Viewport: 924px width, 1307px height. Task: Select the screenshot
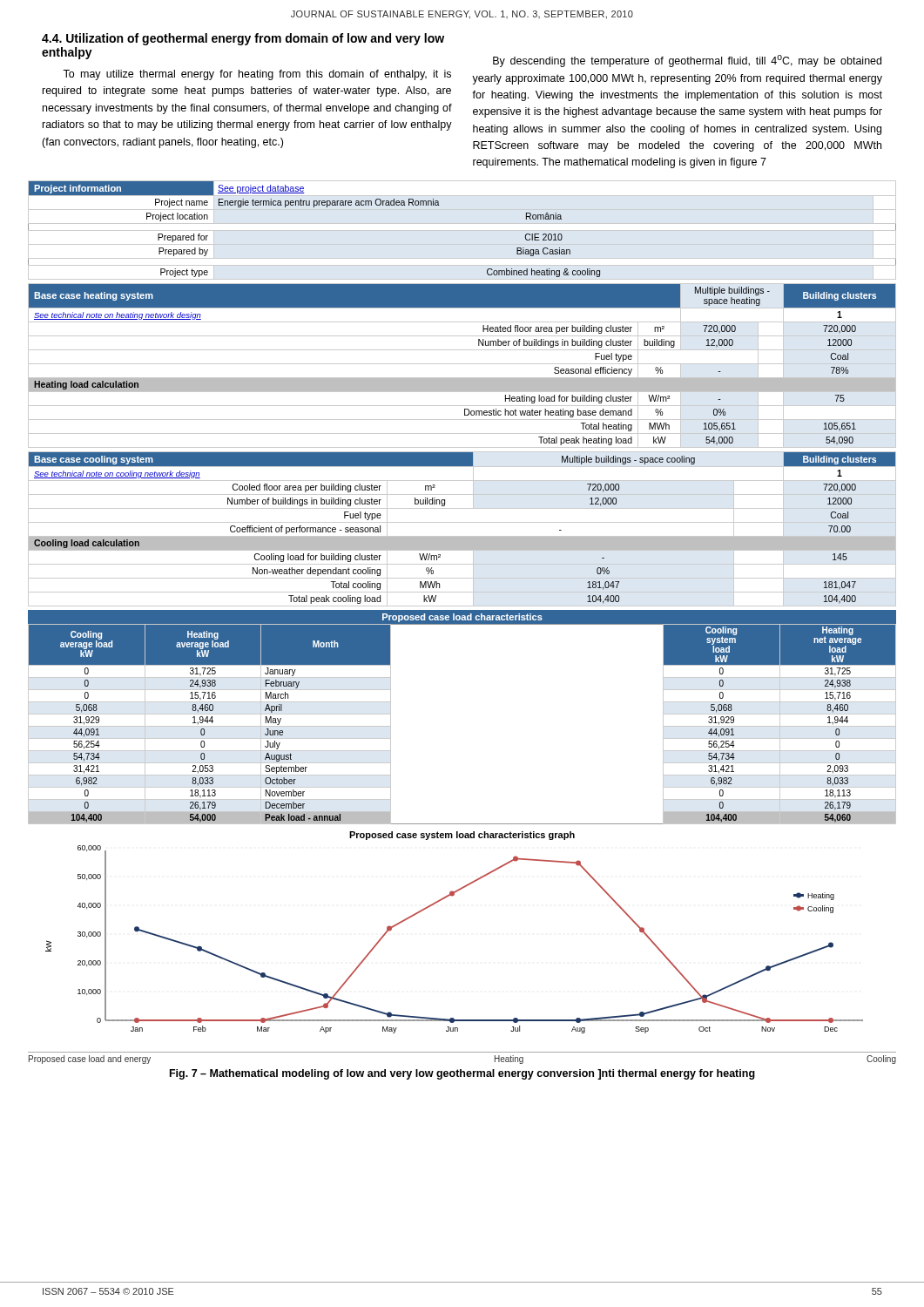point(462,622)
